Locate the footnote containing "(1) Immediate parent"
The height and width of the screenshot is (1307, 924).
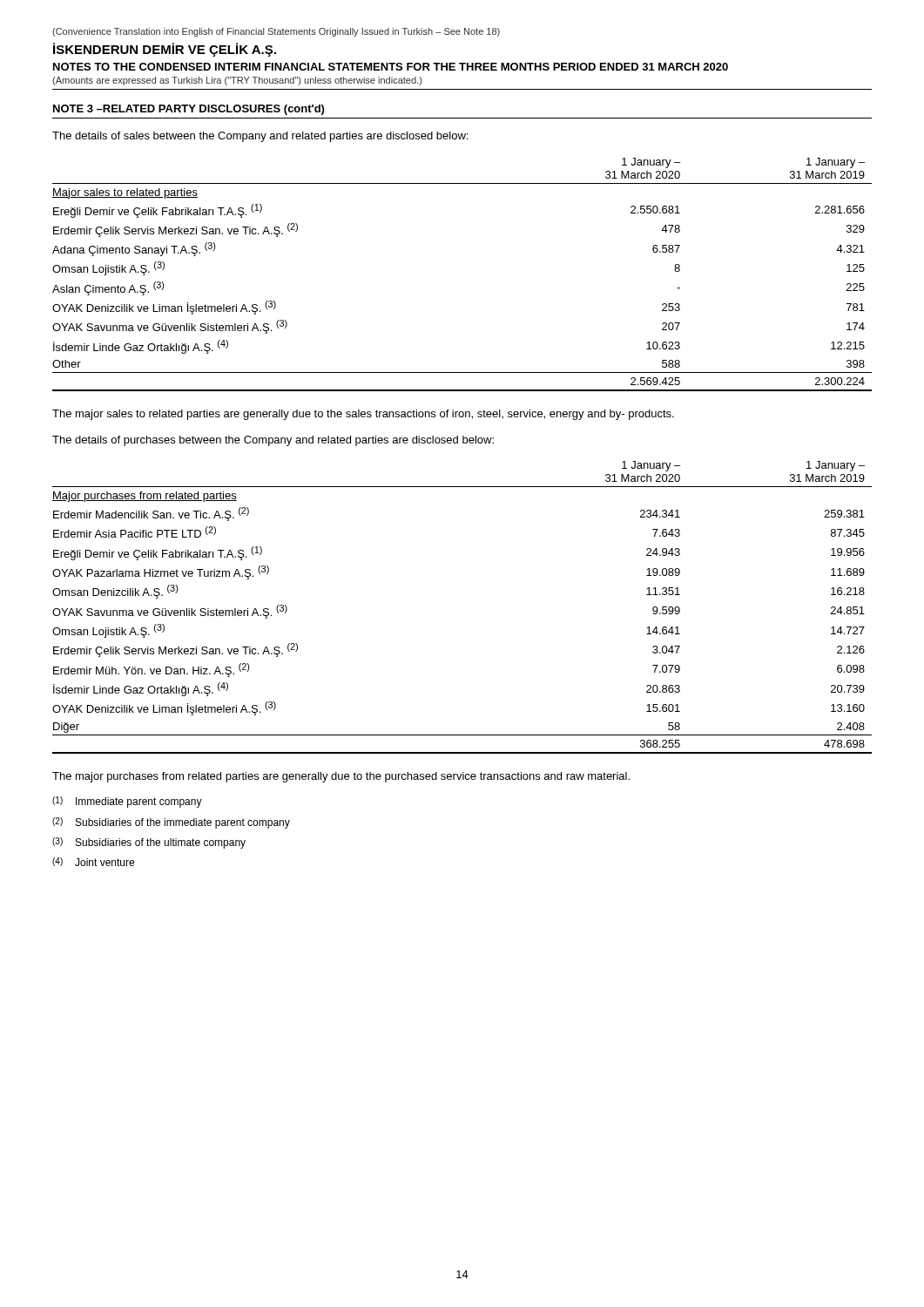[127, 802]
